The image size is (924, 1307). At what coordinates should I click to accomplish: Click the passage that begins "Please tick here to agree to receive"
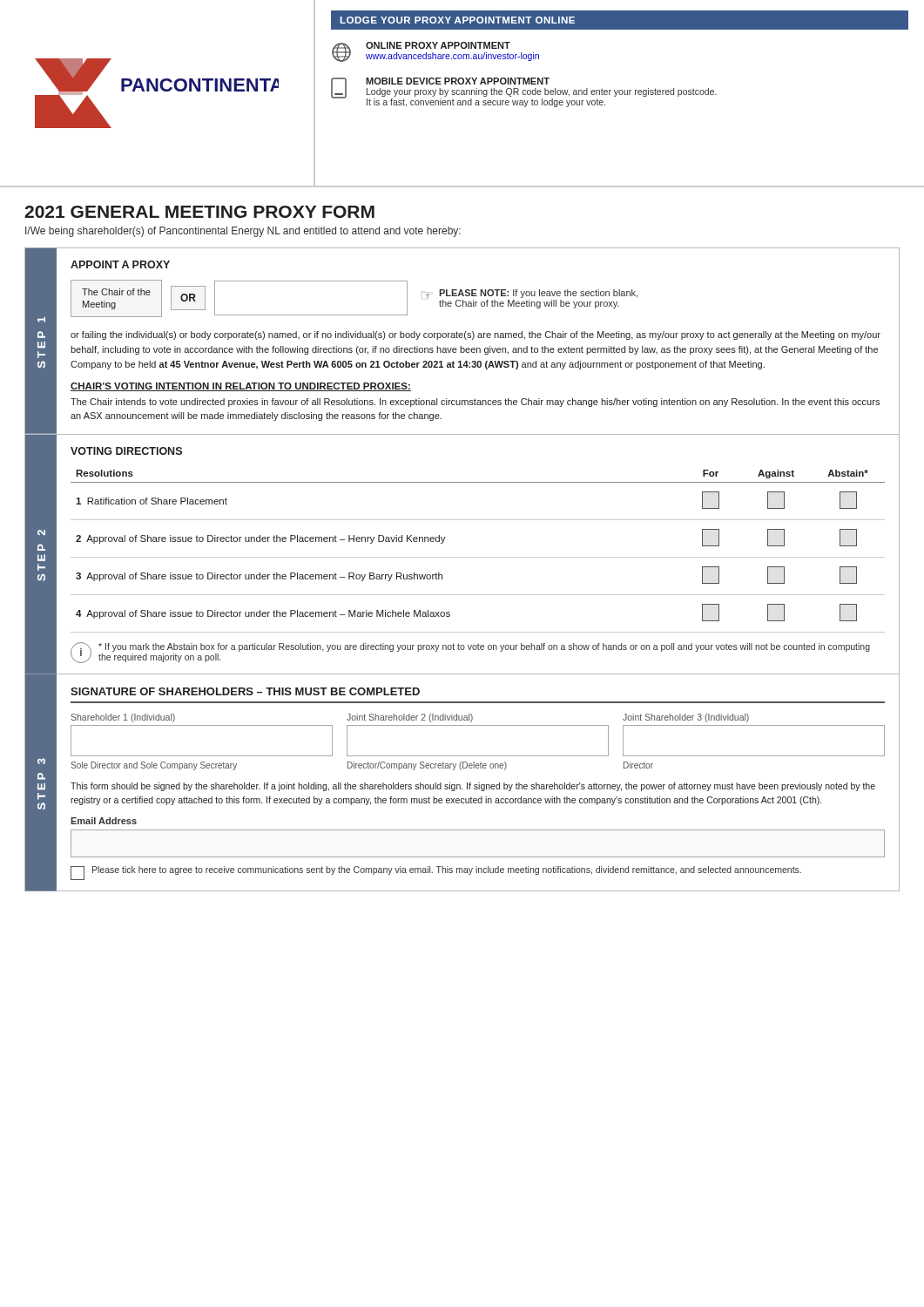(x=447, y=870)
